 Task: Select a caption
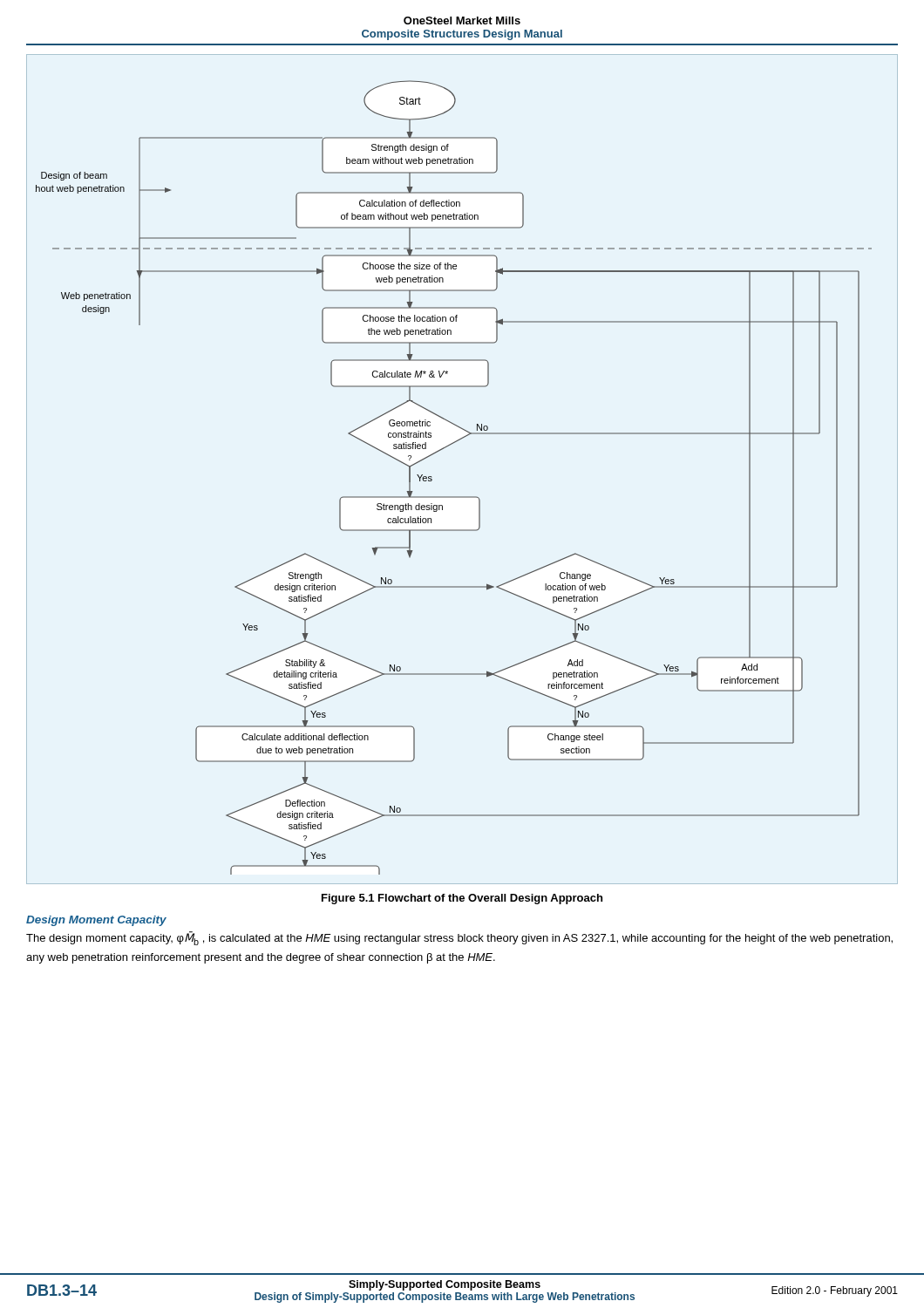tap(462, 898)
